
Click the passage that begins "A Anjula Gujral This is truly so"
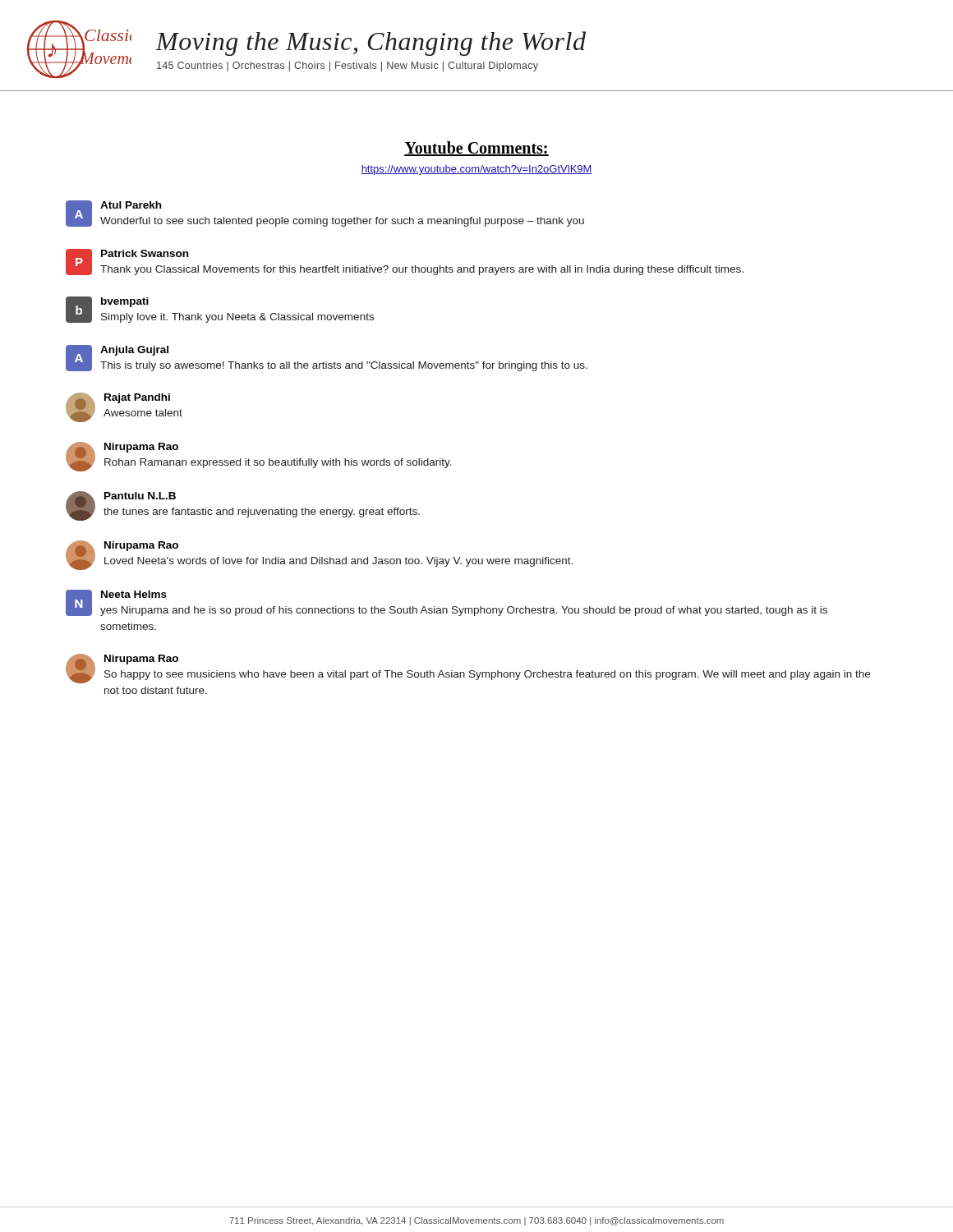[476, 358]
